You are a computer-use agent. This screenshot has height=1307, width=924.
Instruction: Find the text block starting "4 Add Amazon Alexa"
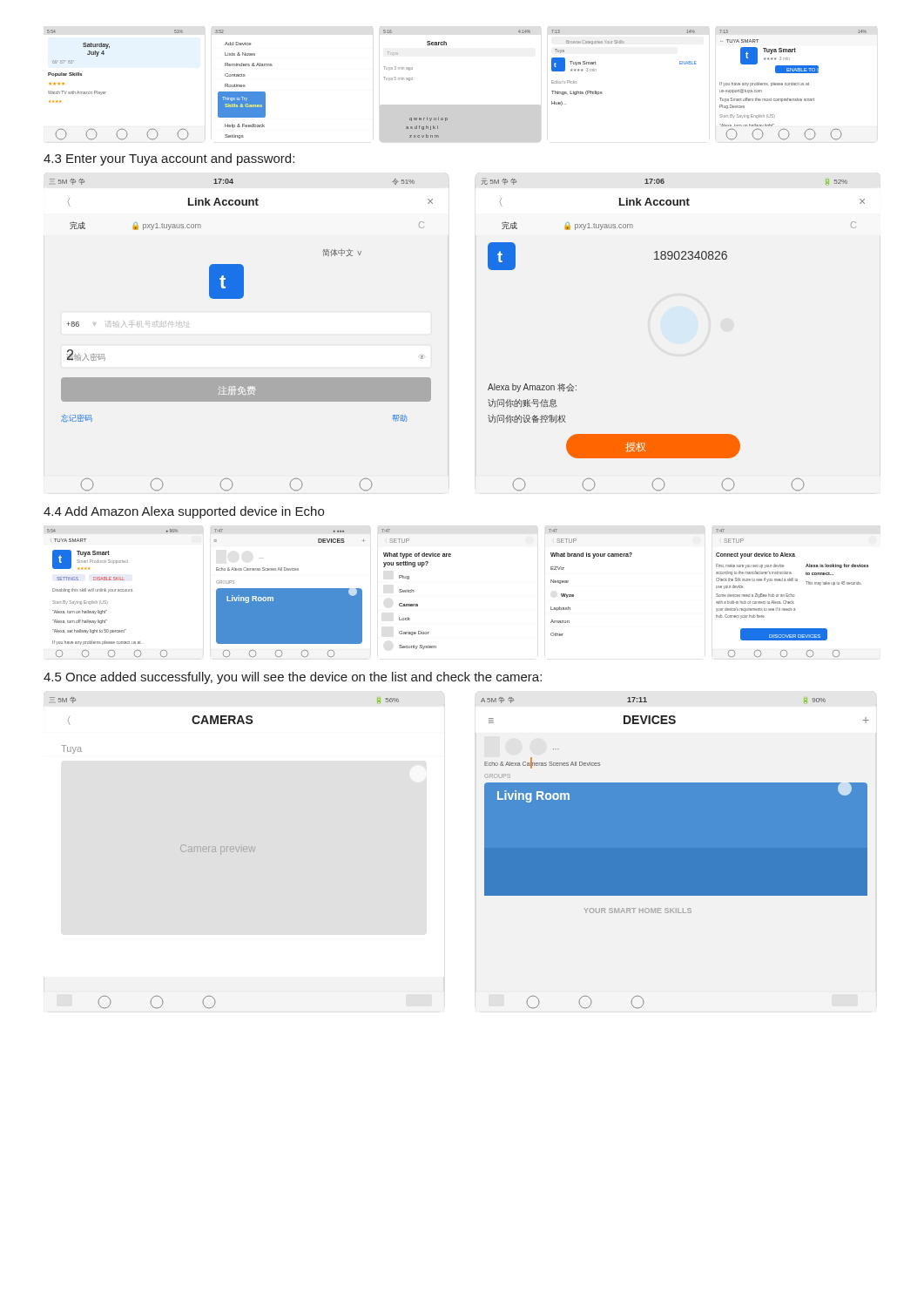coord(184,511)
